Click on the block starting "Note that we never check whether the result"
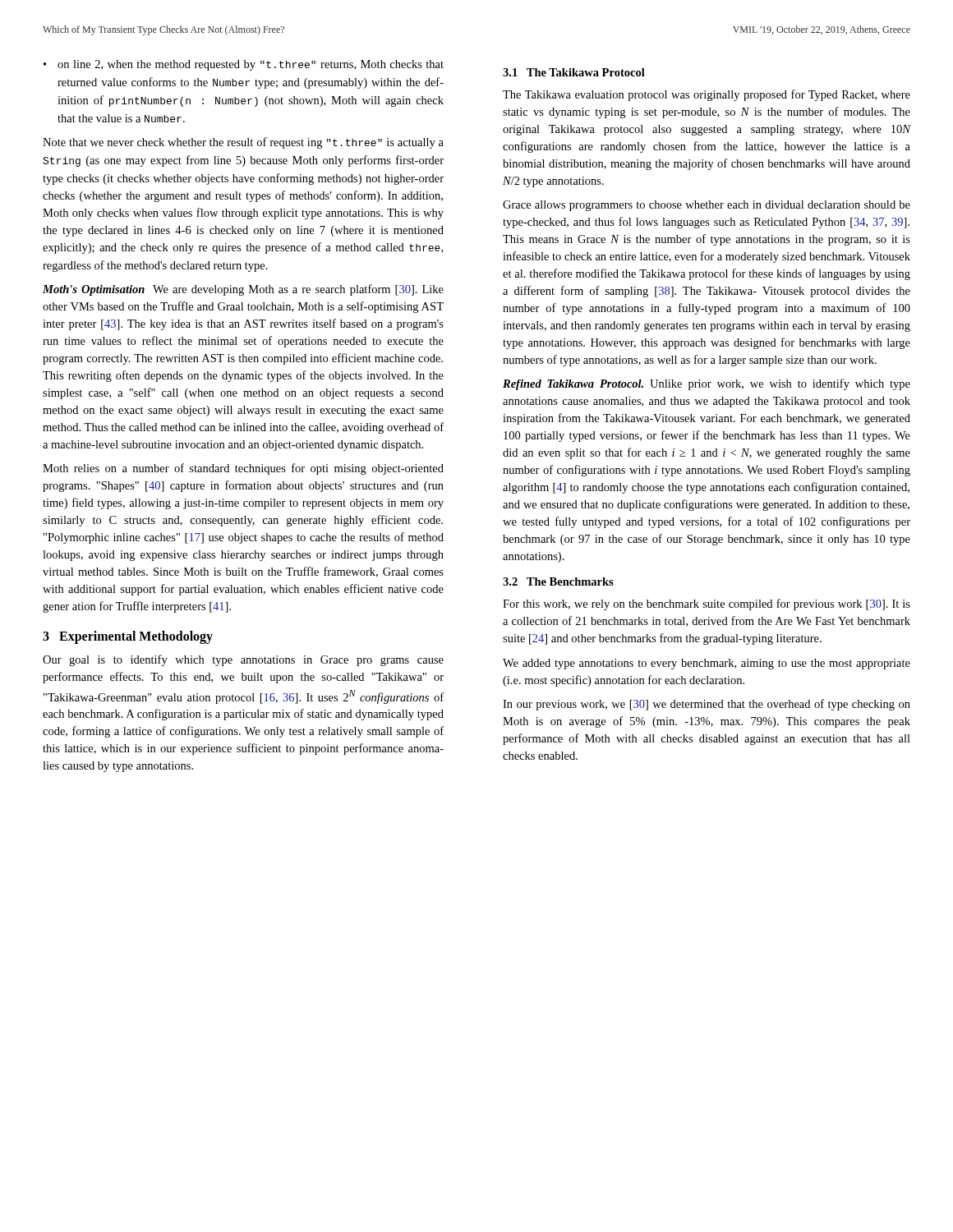Image resolution: width=953 pixels, height=1232 pixels. click(243, 204)
